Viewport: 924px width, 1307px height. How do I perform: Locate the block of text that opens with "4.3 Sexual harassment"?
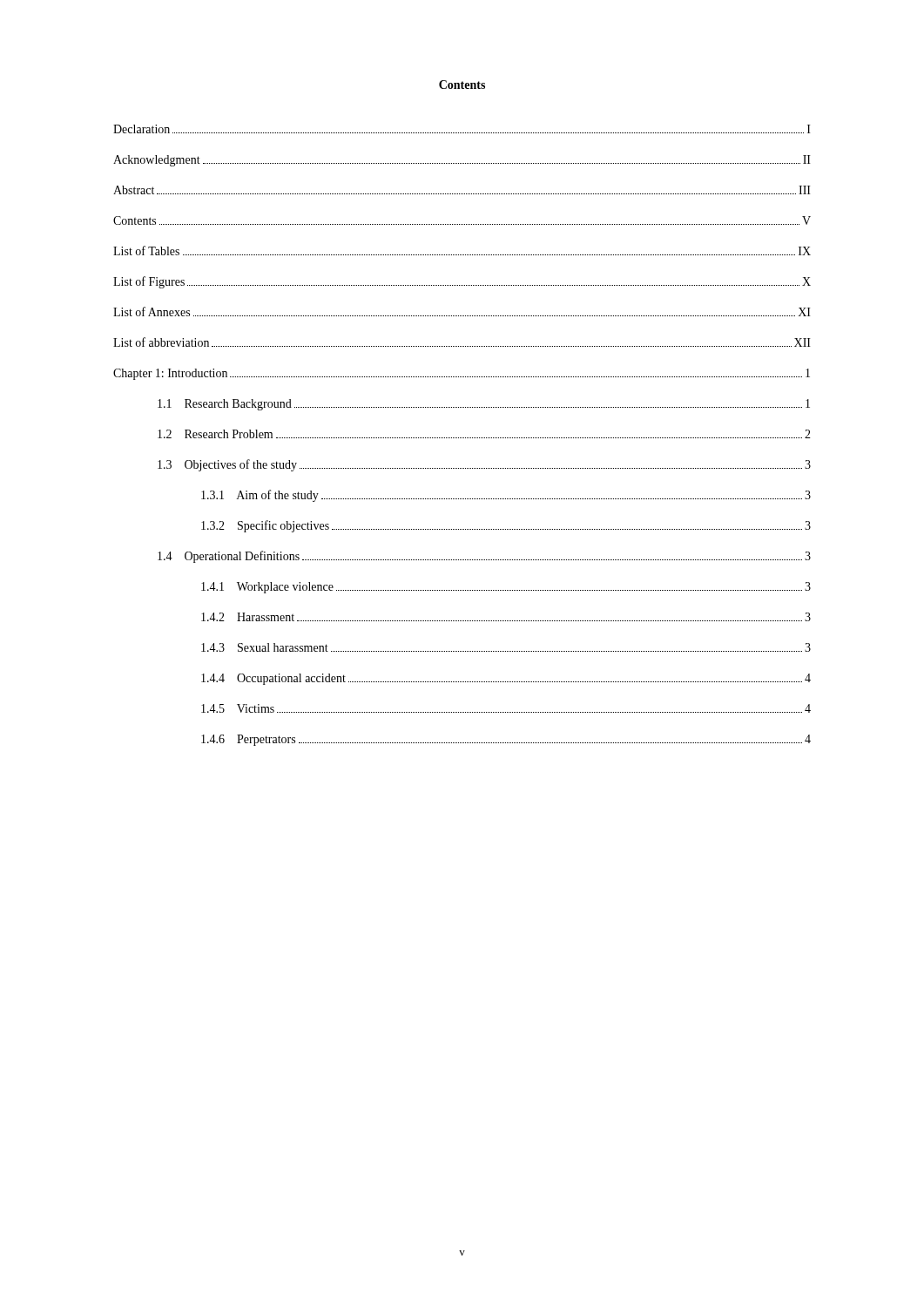point(506,648)
